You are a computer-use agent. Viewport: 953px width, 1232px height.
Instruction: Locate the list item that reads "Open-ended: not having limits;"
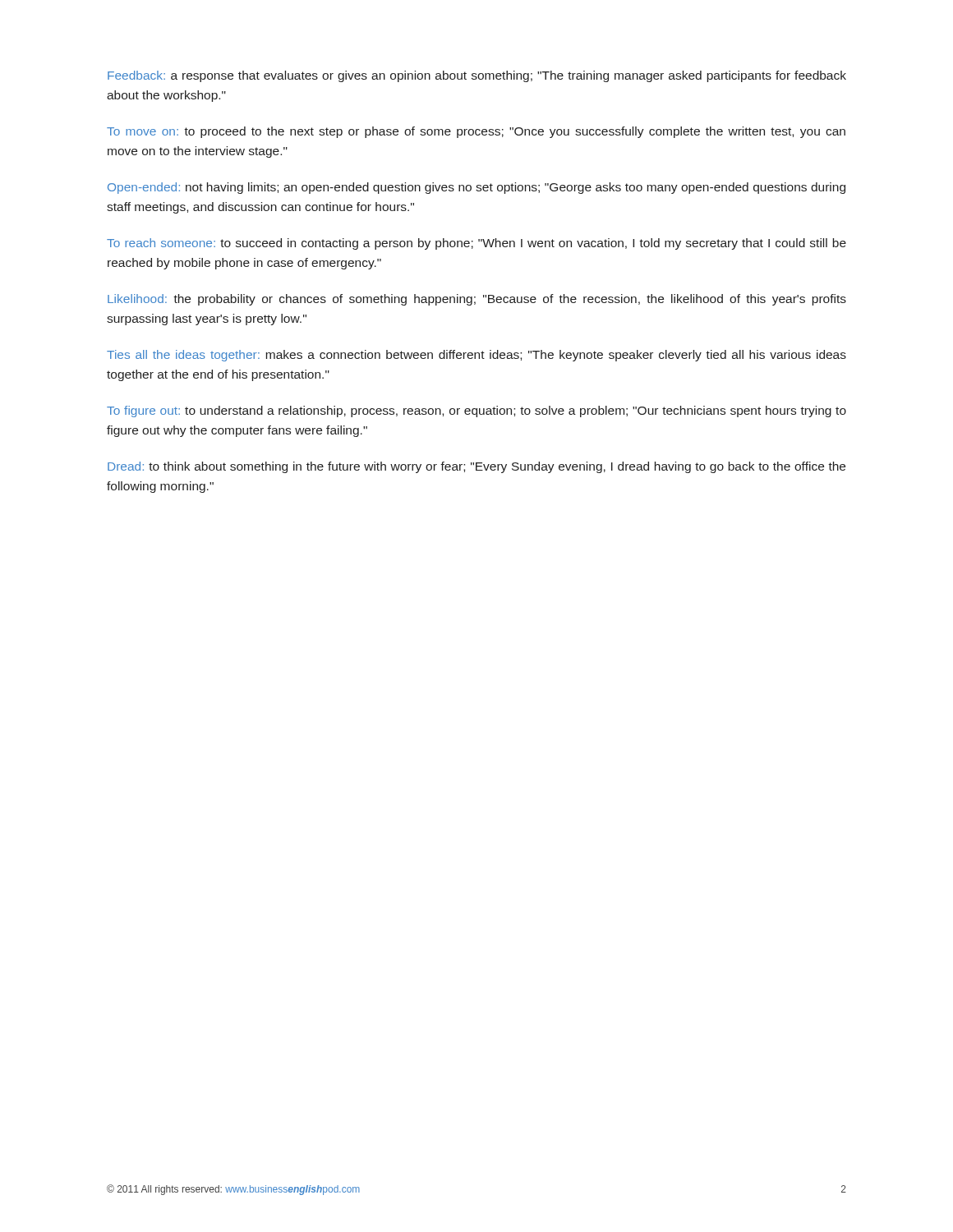click(476, 197)
